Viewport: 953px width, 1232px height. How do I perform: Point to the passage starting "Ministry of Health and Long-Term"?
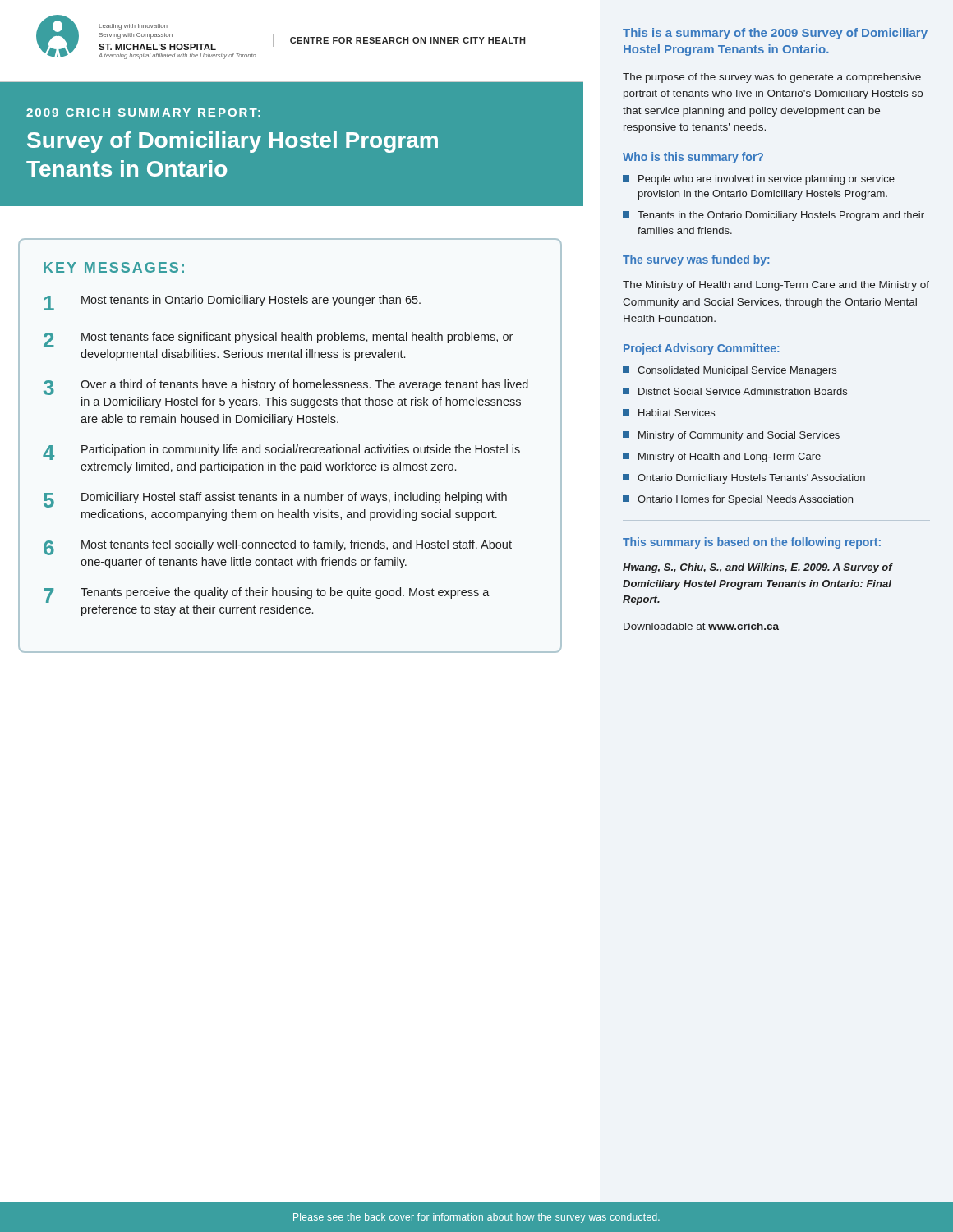click(x=722, y=457)
